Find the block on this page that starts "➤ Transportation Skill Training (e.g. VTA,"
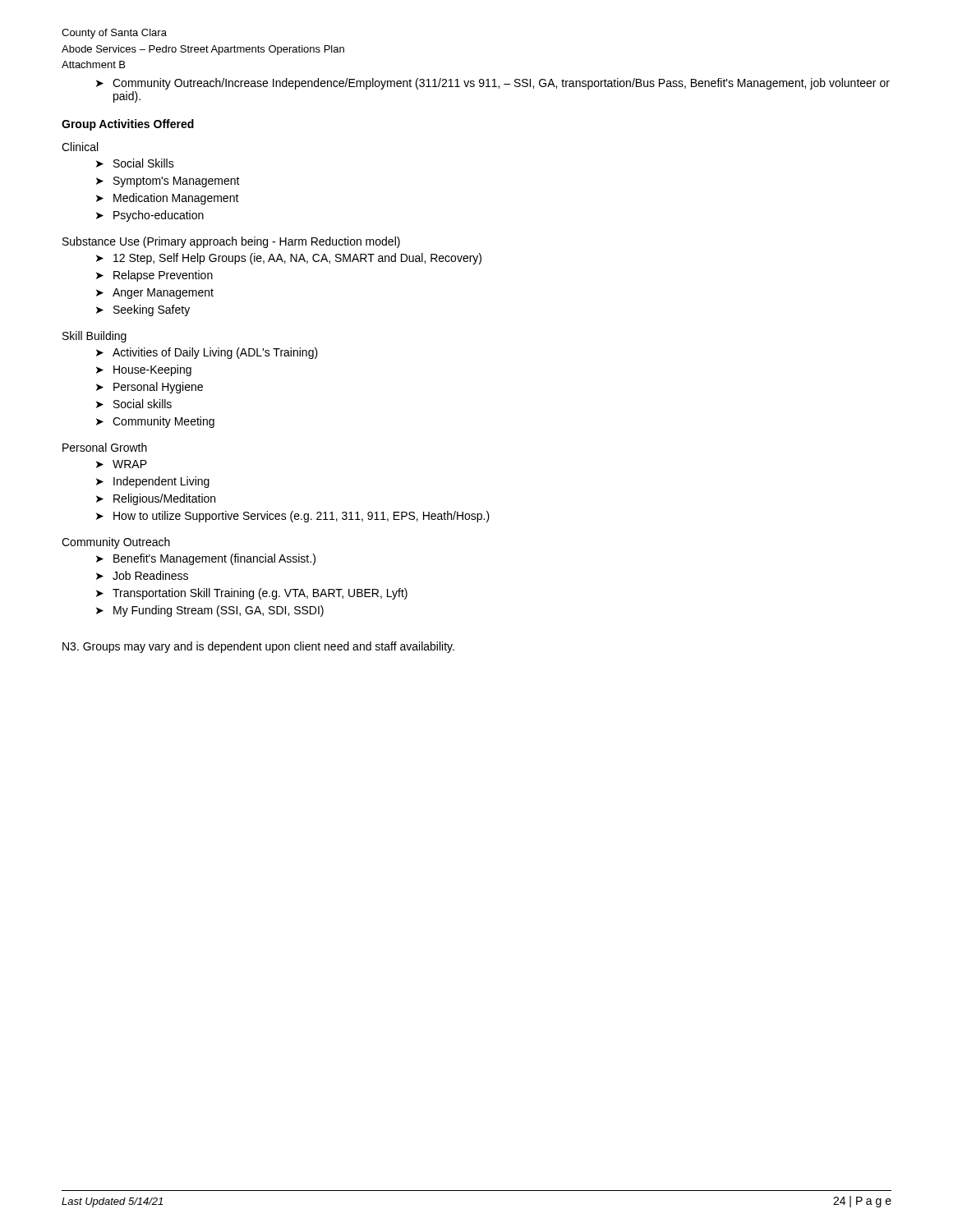Image resolution: width=953 pixels, height=1232 pixels. coord(251,593)
